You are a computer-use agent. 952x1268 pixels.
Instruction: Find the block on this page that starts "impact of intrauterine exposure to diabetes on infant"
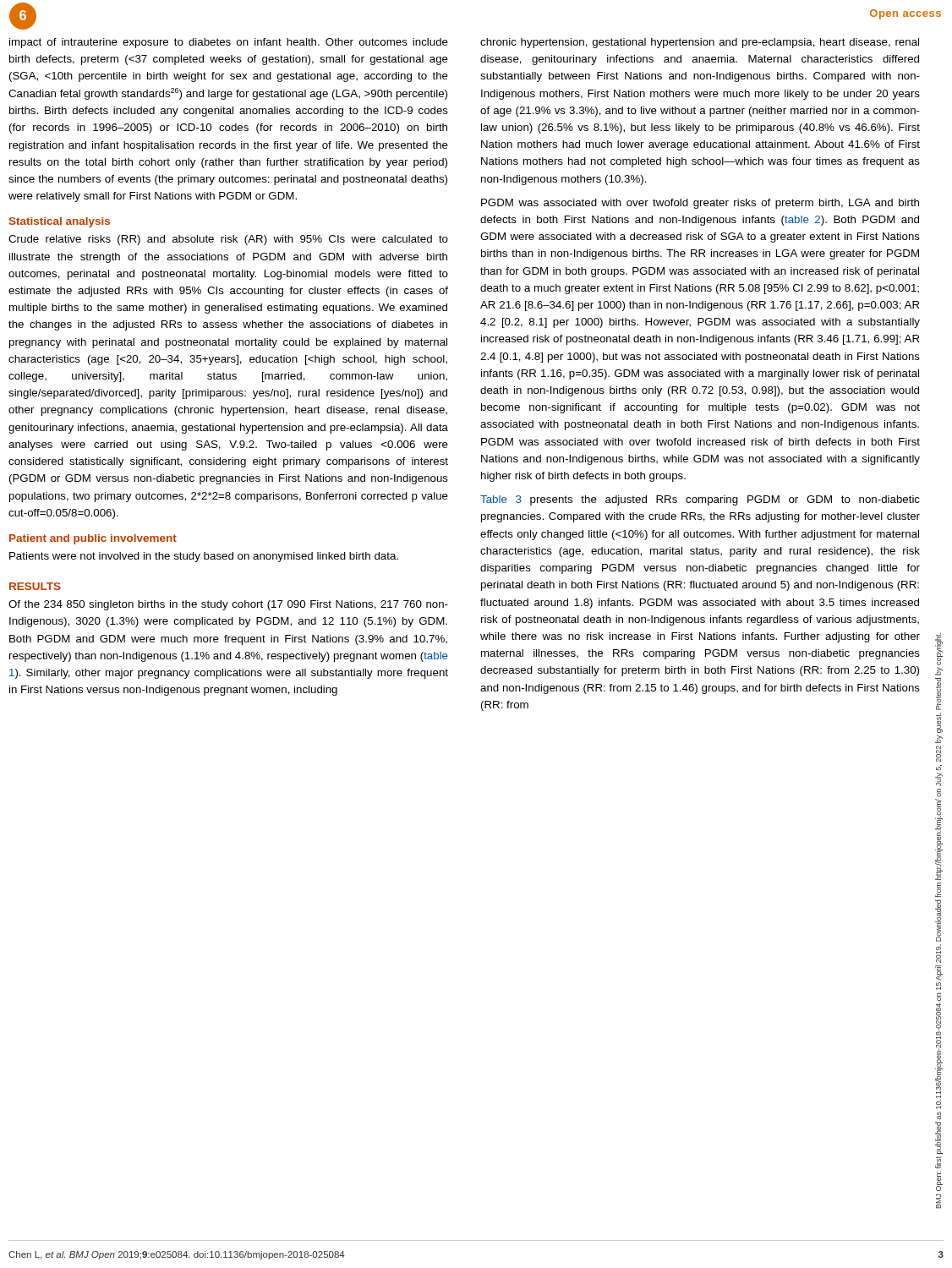pyautogui.click(x=228, y=119)
